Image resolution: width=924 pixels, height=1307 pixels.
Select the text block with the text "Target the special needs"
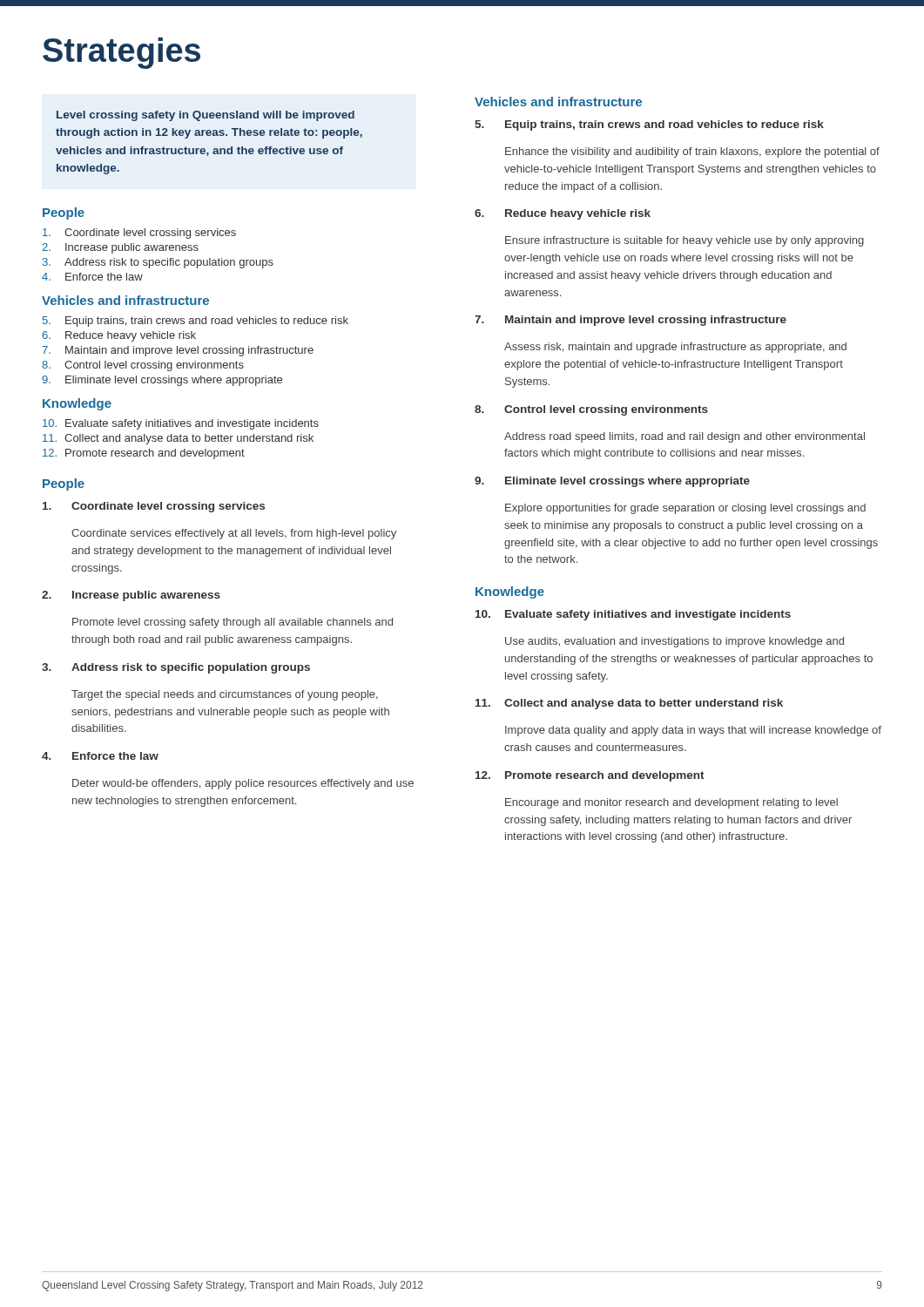[244, 711]
